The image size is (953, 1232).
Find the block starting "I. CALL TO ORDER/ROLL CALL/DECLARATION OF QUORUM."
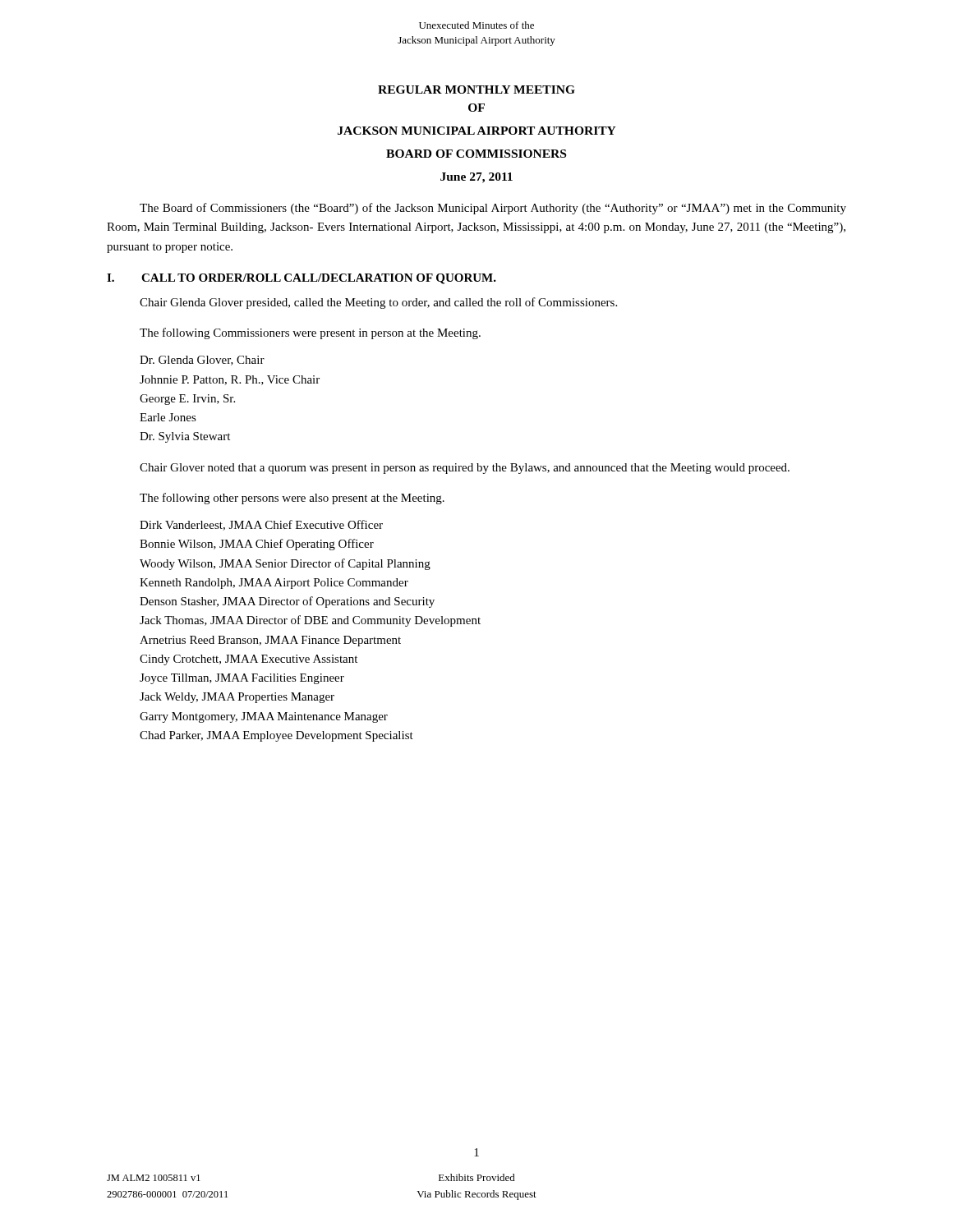(x=302, y=278)
